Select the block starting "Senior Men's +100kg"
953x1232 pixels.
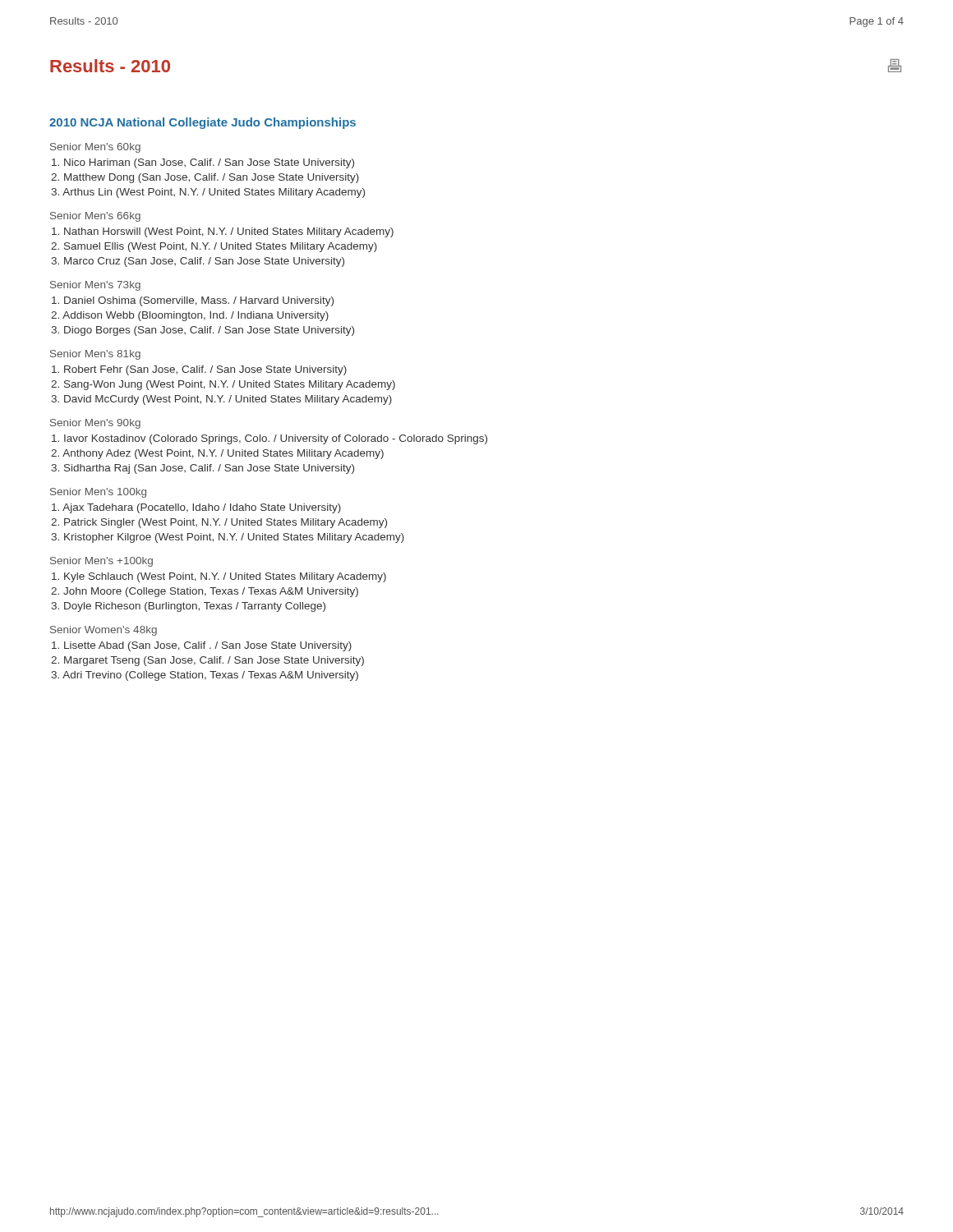[x=101, y=561]
